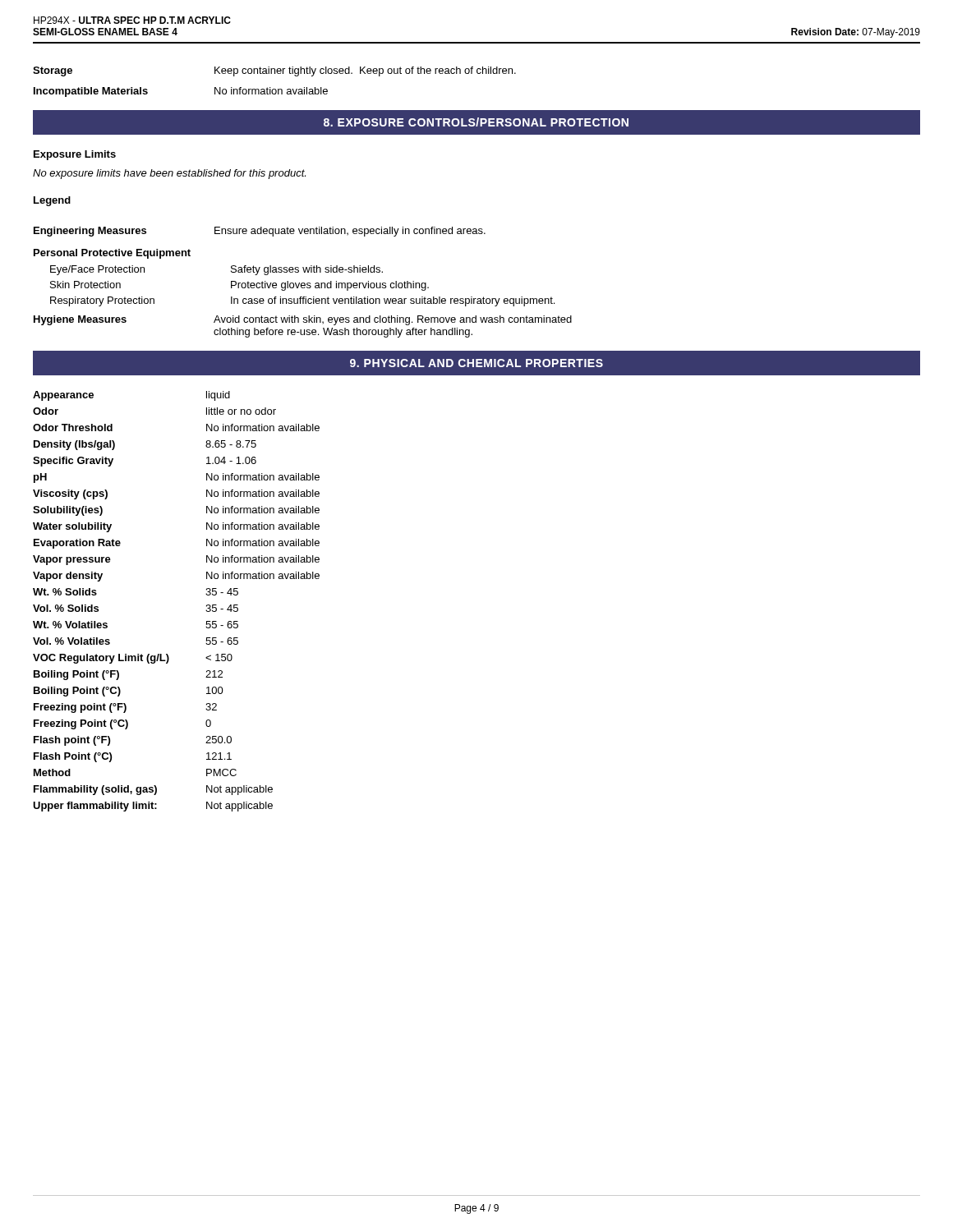
Task: Locate the text starting "Storage Keep container tightly closed. Keep out of"
Action: [275, 70]
